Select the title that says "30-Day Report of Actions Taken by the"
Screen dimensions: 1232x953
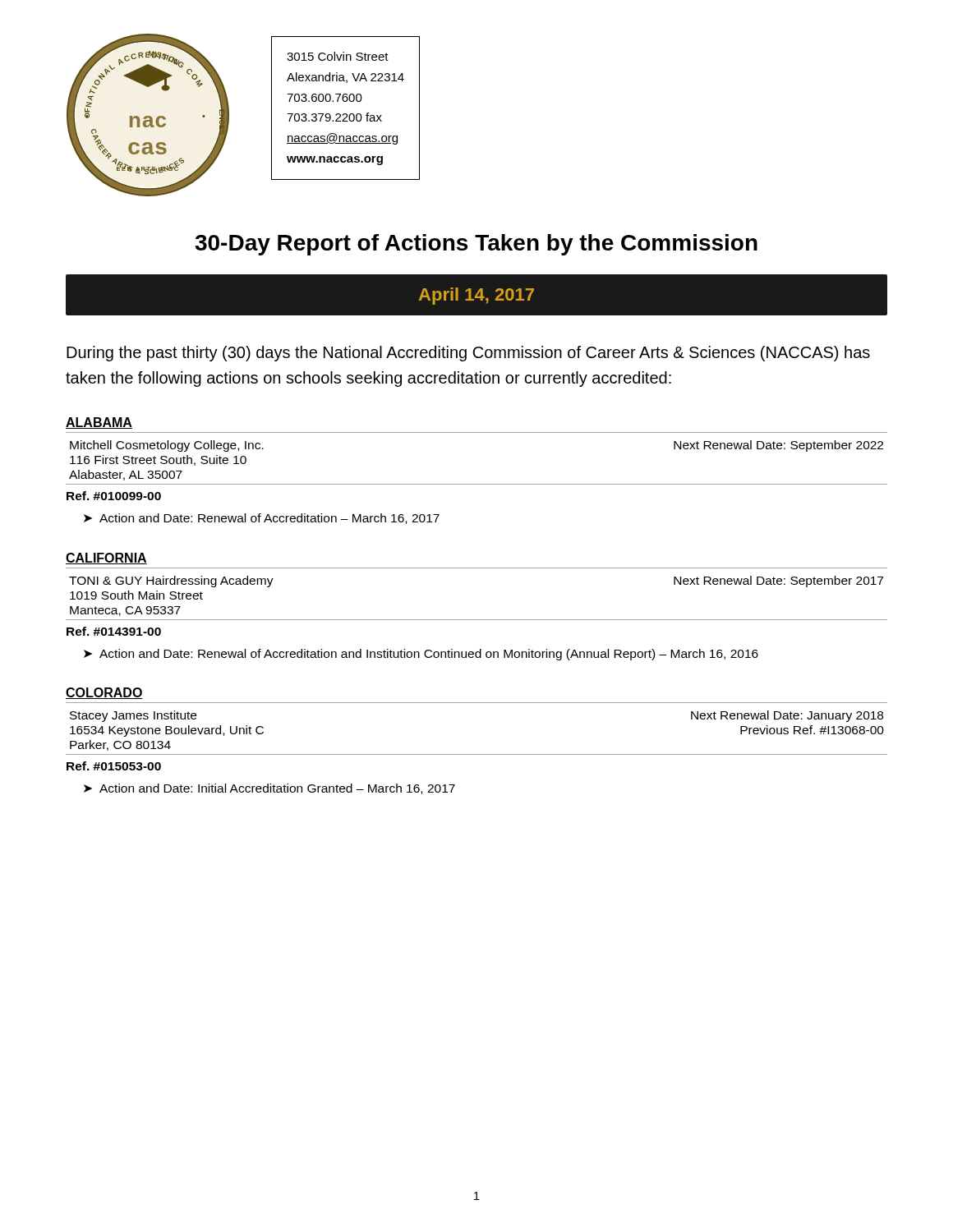(476, 243)
